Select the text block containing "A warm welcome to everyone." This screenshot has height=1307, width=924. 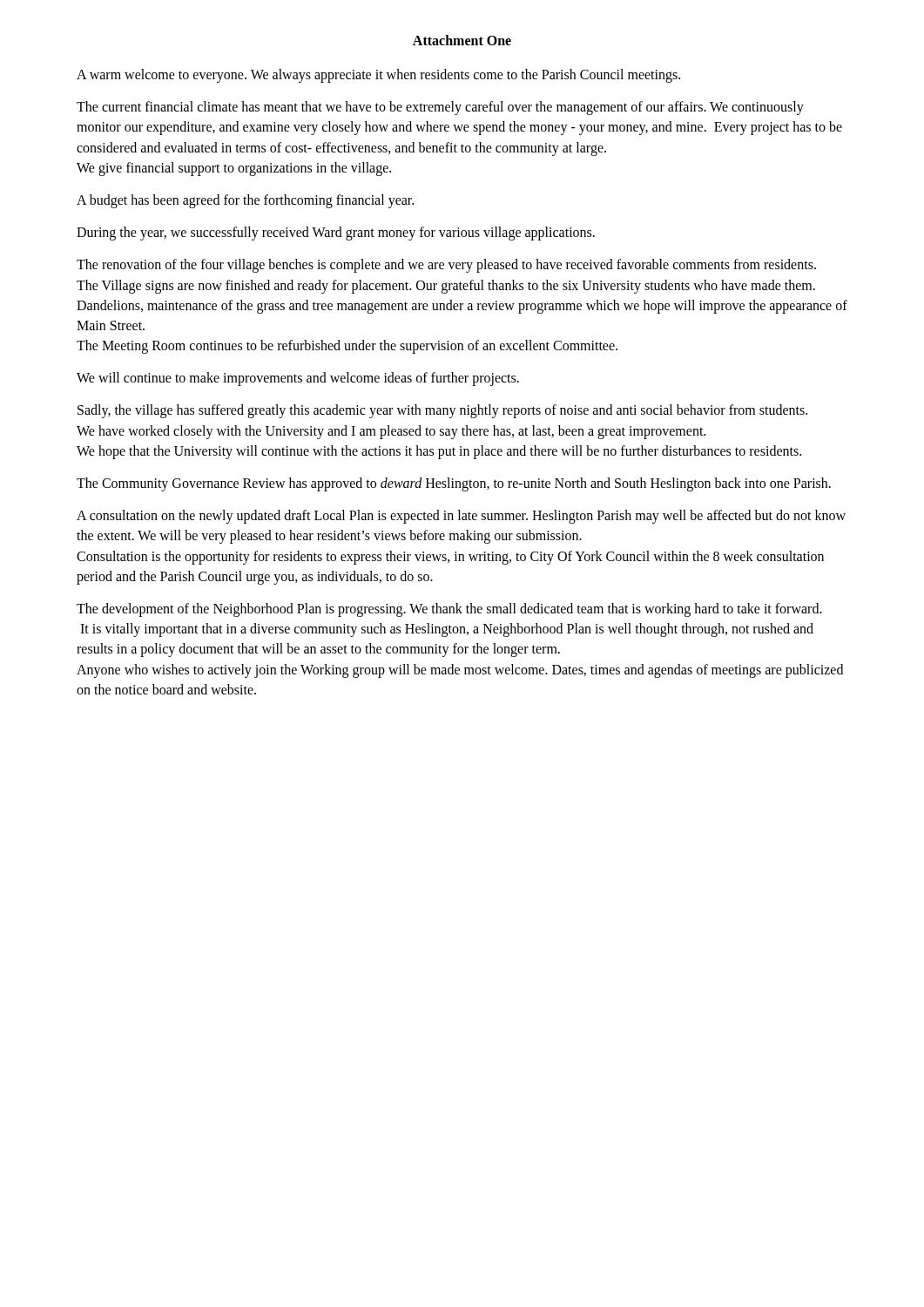coord(462,75)
